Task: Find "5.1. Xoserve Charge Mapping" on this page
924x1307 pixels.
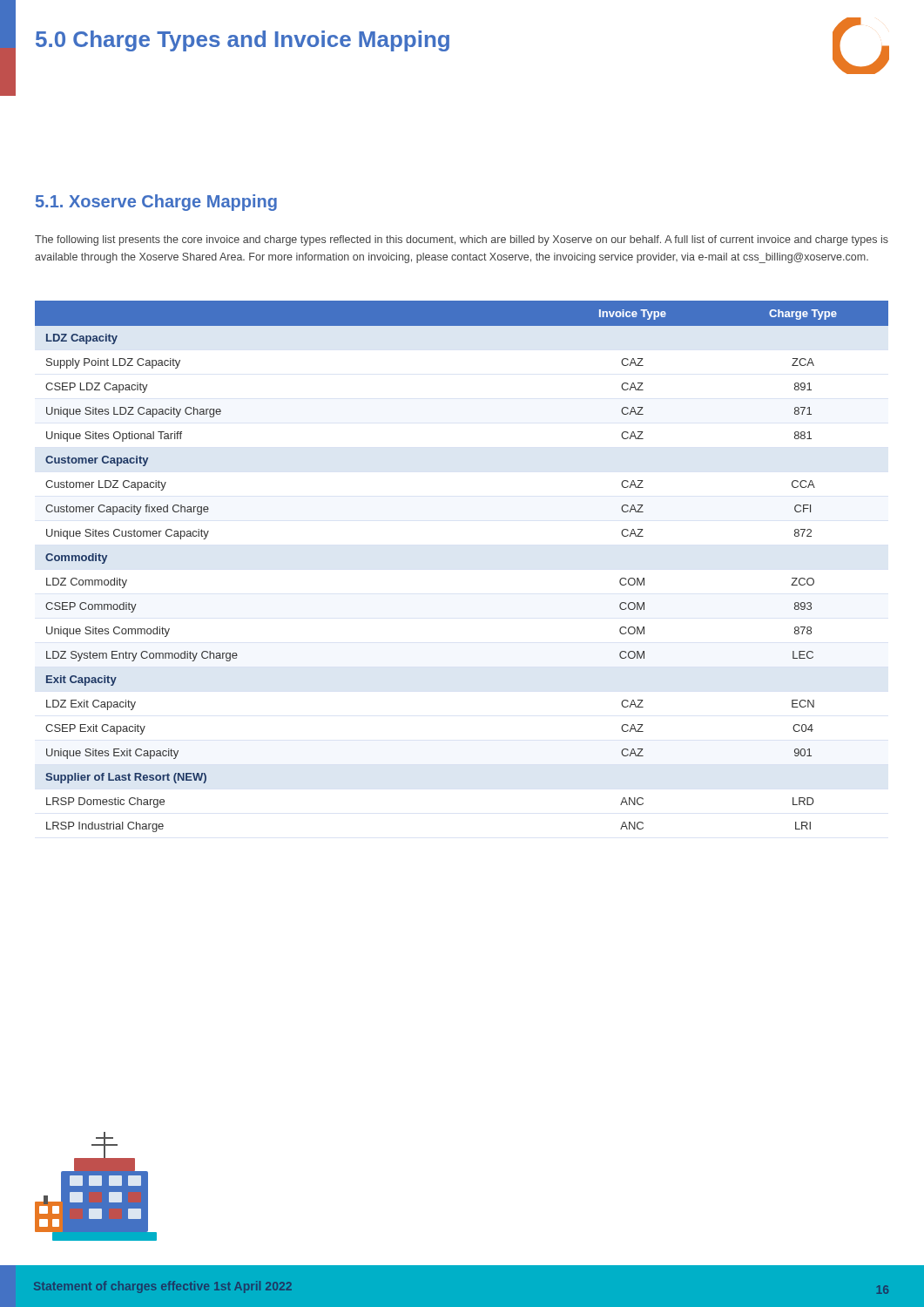Action: [x=156, y=201]
